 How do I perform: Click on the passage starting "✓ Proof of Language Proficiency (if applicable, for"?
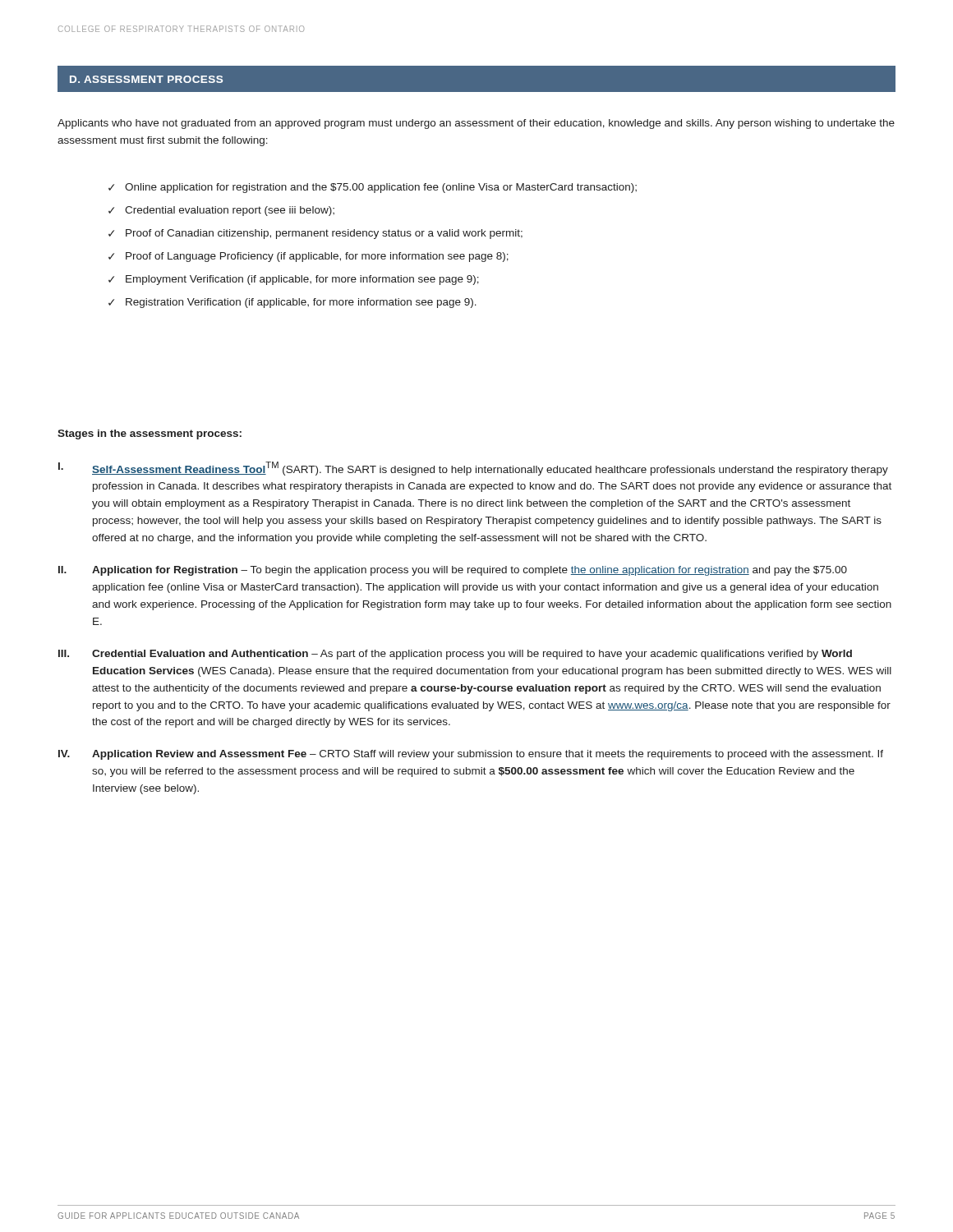point(308,257)
